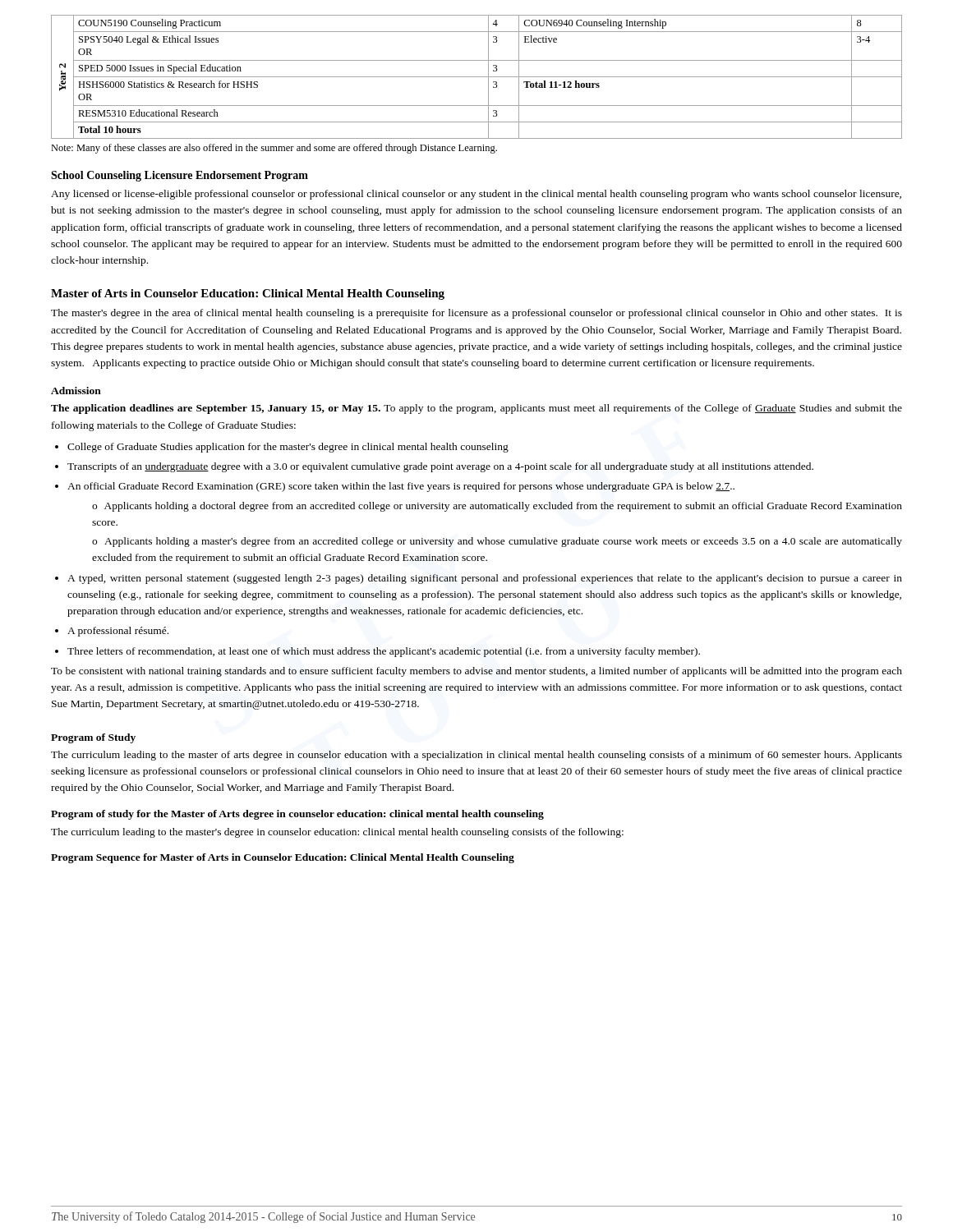953x1232 pixels.
Task: Click the section header that begins "Program of study for the Master of"
Action: pos(297,814)
